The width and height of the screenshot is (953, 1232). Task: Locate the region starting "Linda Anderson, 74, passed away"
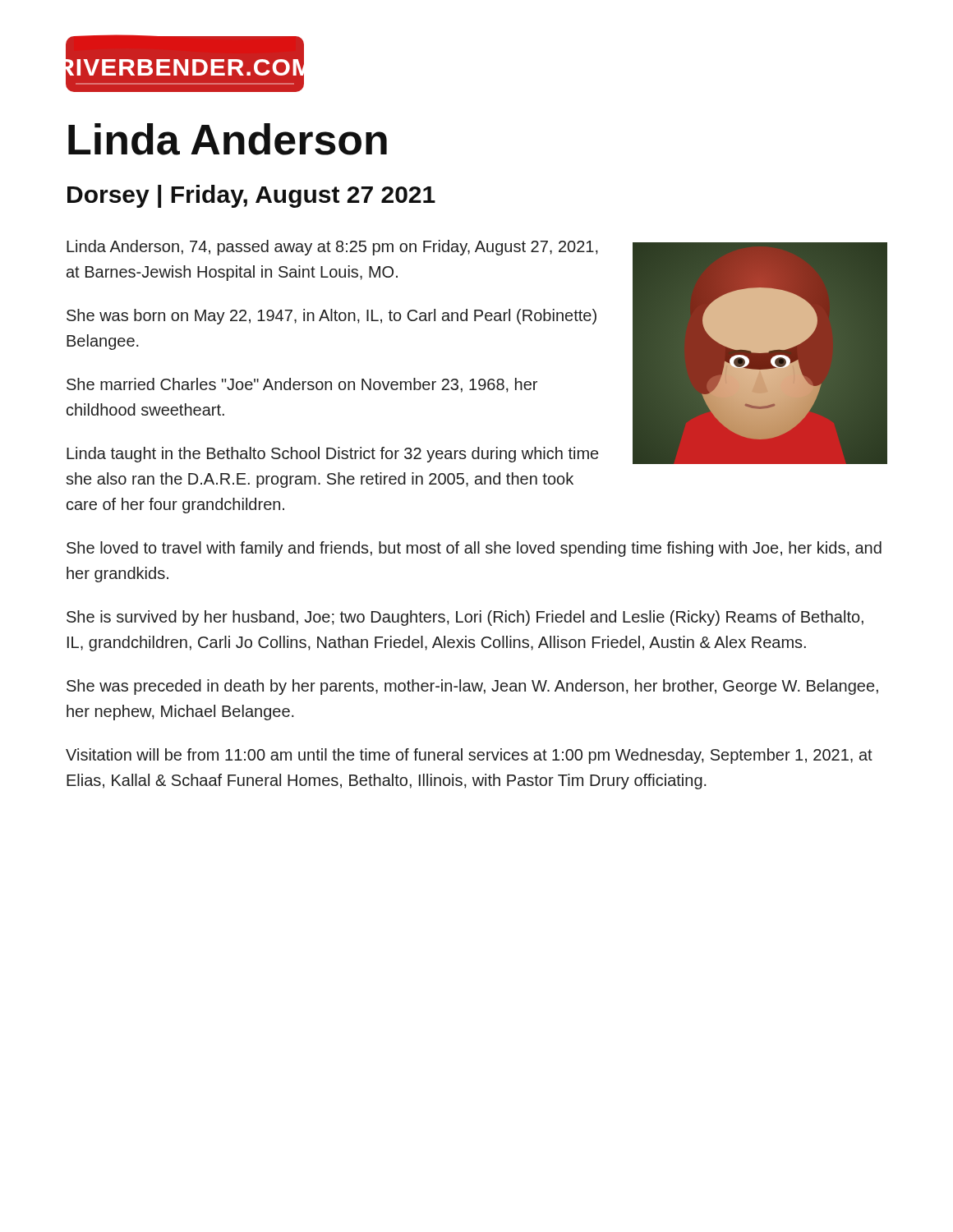[337, 260]
